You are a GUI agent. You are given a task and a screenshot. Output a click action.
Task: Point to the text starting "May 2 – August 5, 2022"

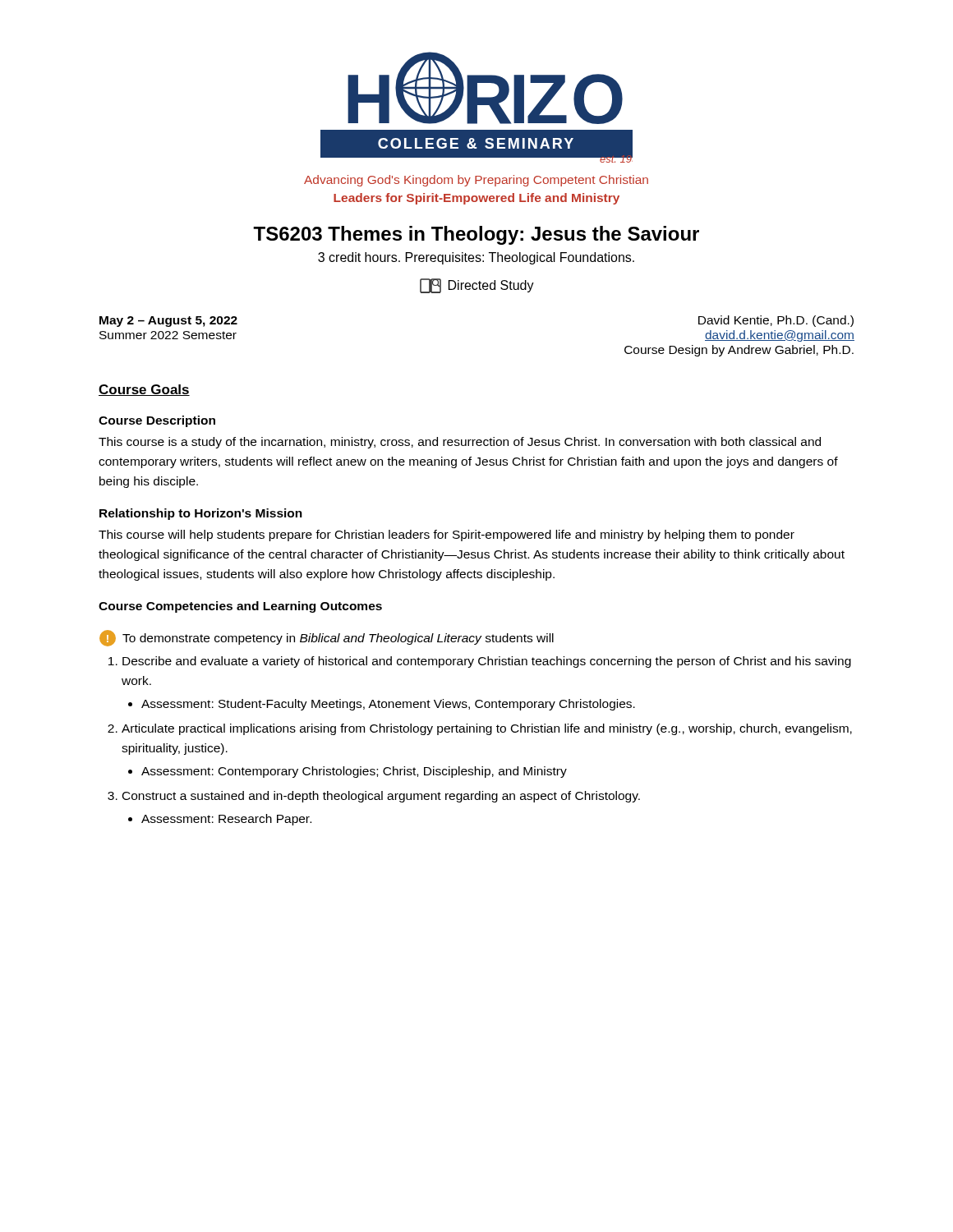tap(167, 321)
